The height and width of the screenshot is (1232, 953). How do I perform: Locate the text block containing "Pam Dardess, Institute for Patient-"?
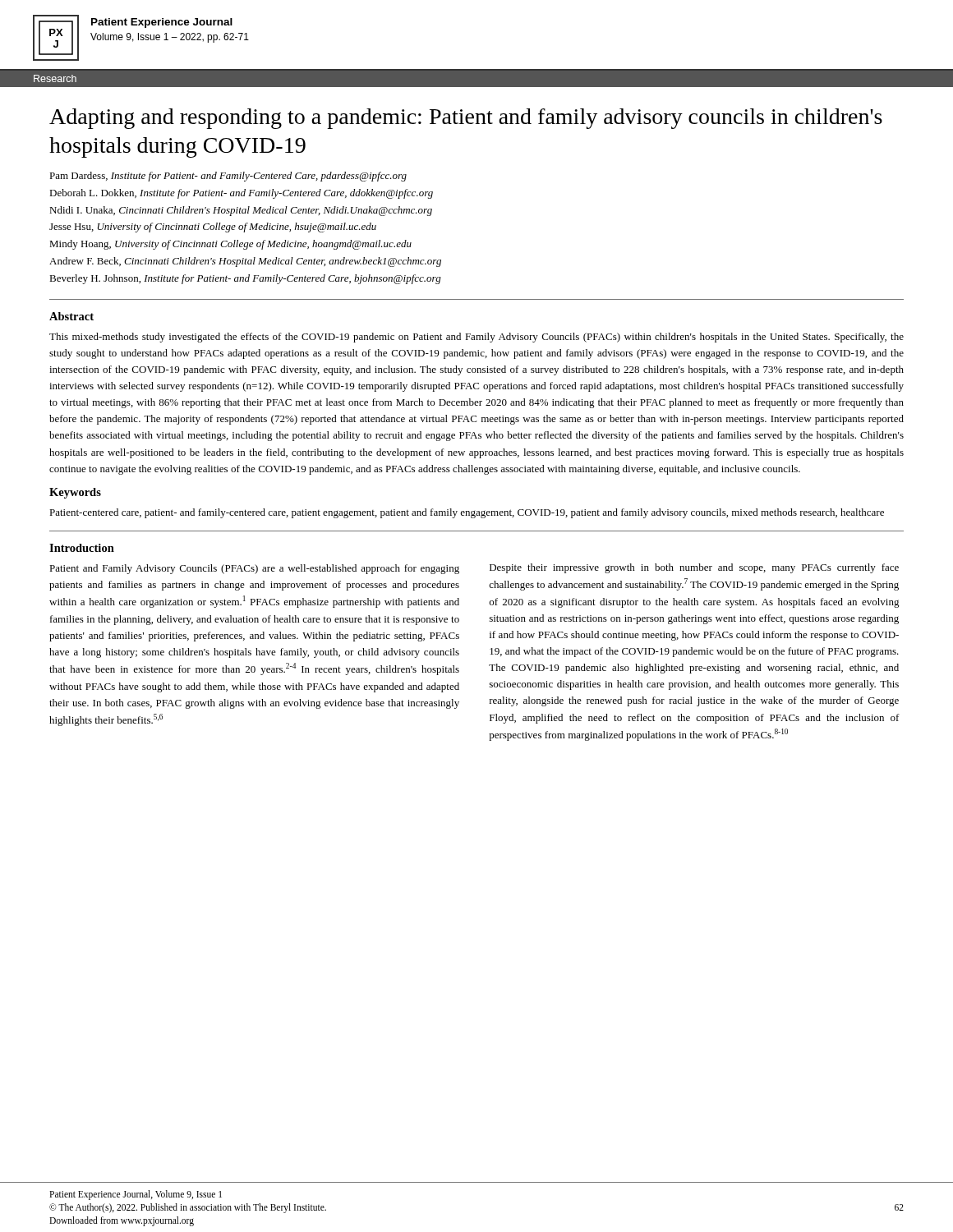[245, 227]
